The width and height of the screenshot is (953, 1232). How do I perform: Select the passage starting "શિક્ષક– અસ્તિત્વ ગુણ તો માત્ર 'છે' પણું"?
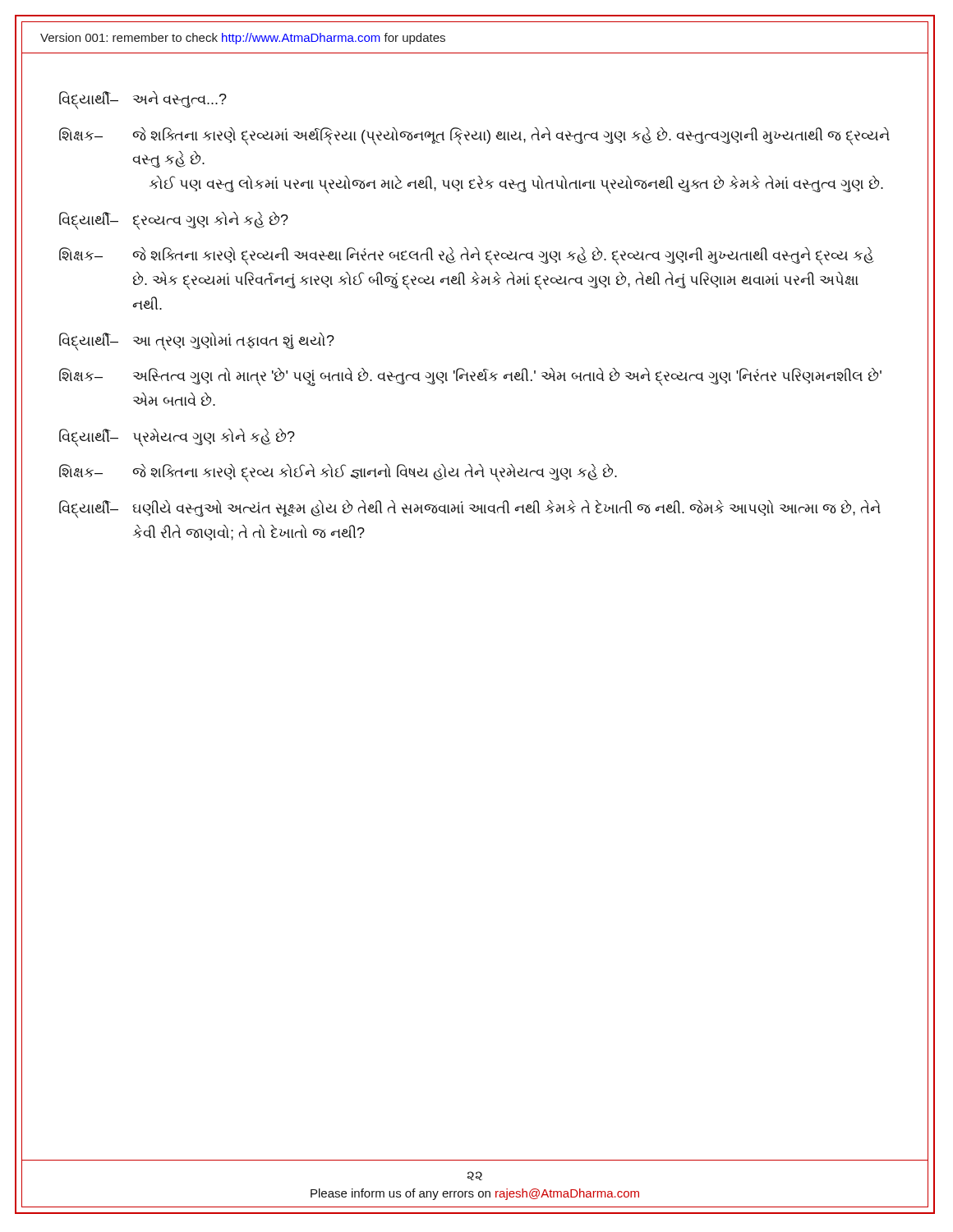[x=475, y=389]
